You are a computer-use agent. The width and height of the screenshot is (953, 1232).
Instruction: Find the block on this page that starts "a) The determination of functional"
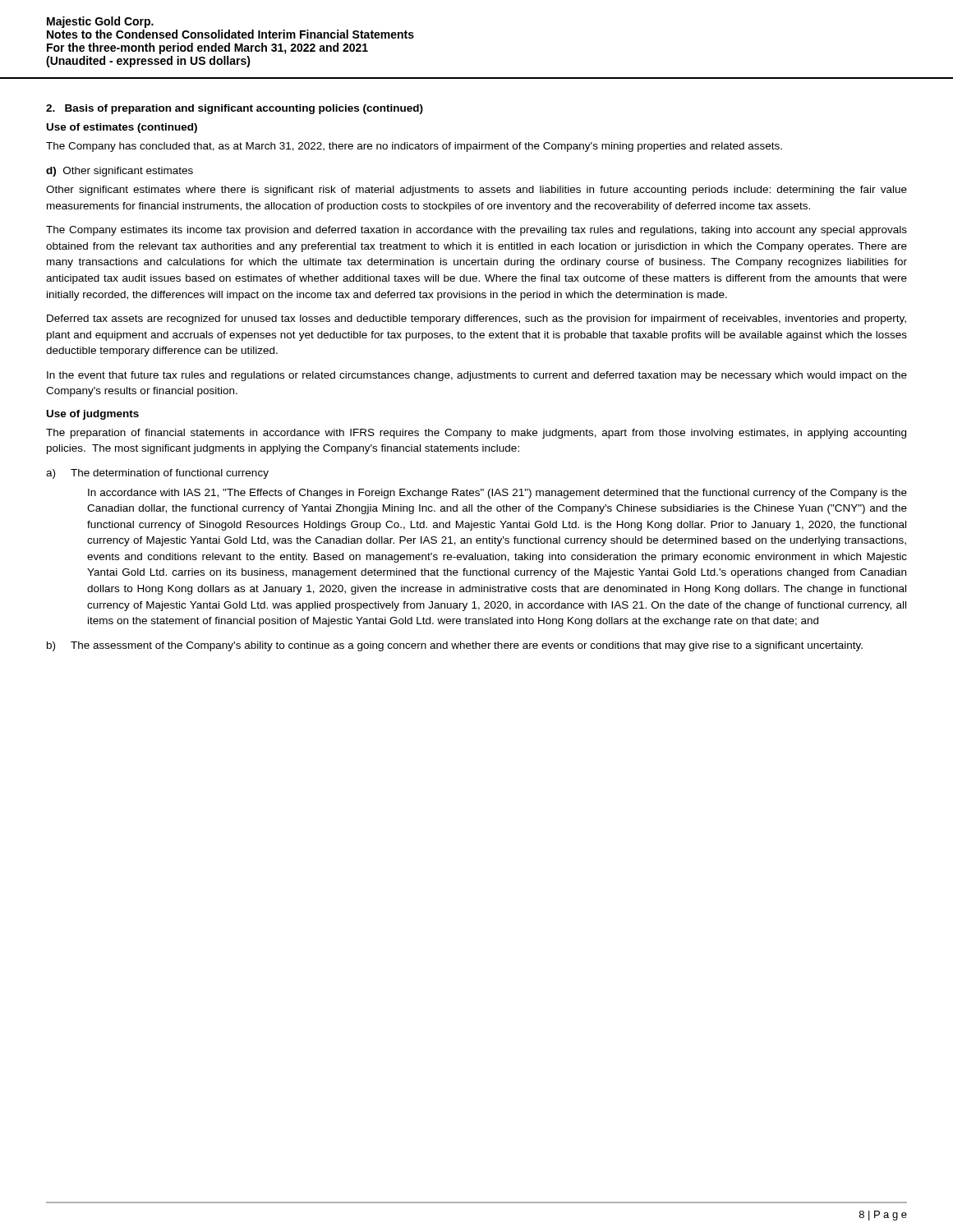[x=476, y=547]
